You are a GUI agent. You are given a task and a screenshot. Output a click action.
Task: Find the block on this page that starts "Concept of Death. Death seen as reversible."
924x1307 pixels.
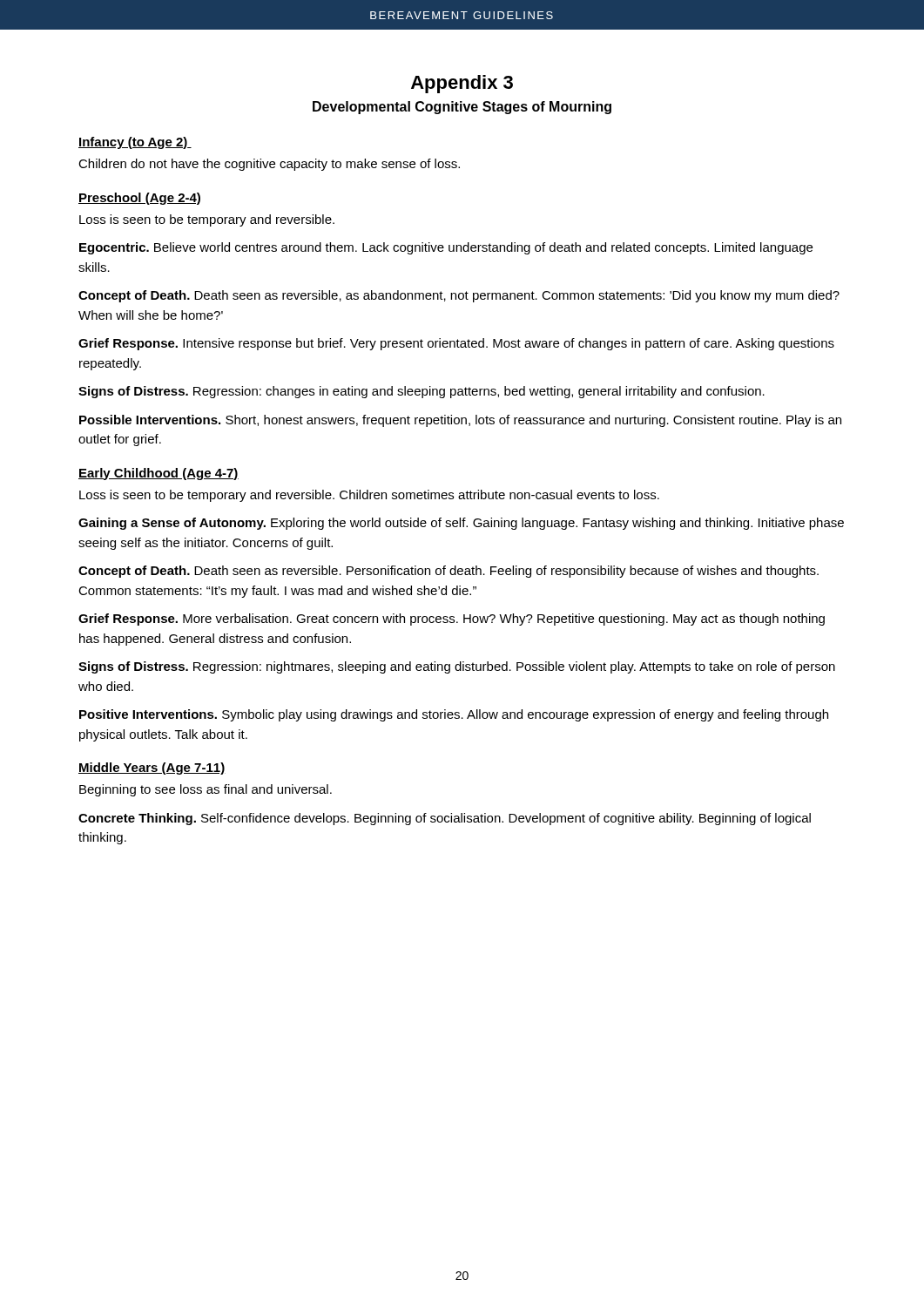pos(449,580)
